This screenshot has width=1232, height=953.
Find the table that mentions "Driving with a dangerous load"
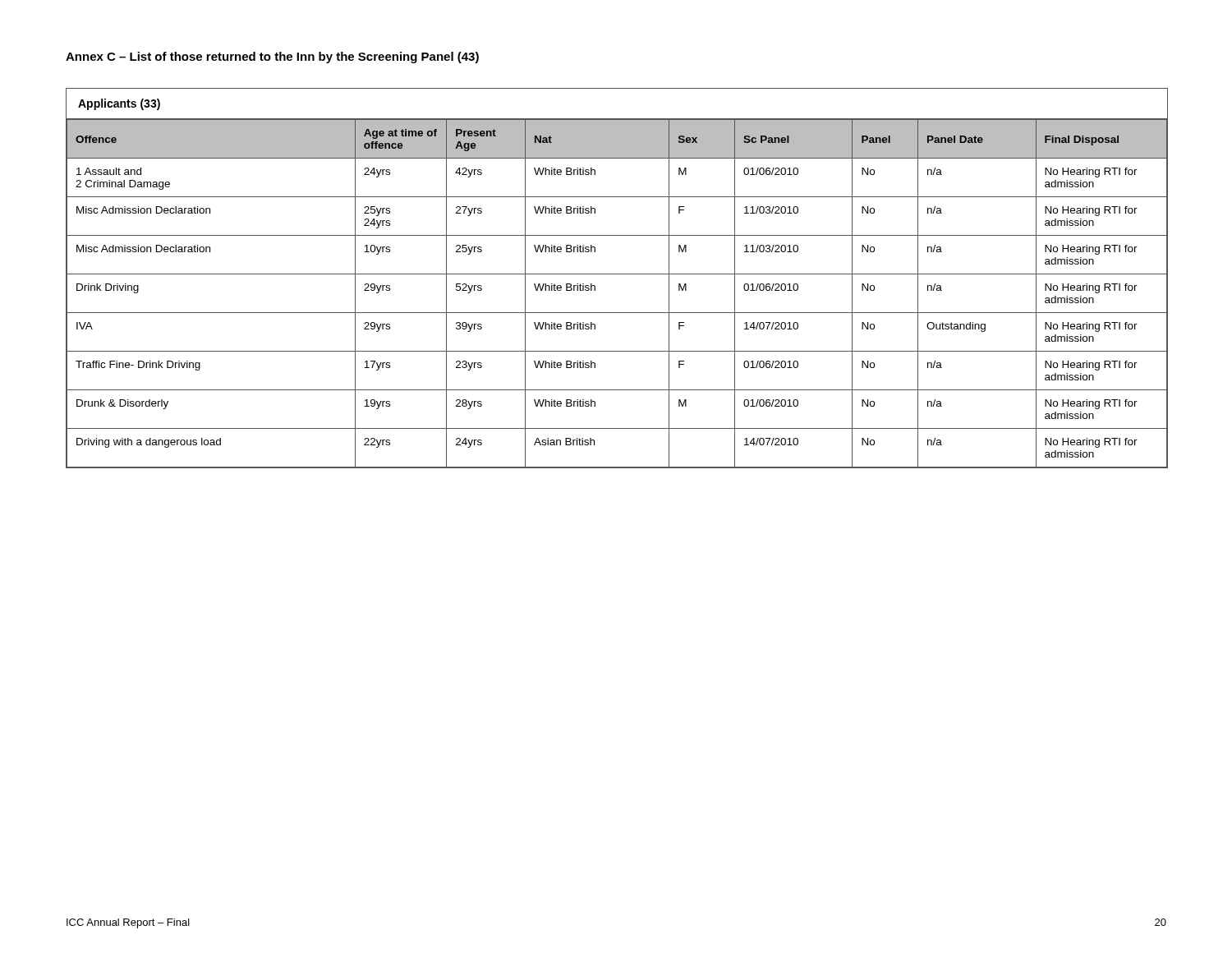(617, 278)
